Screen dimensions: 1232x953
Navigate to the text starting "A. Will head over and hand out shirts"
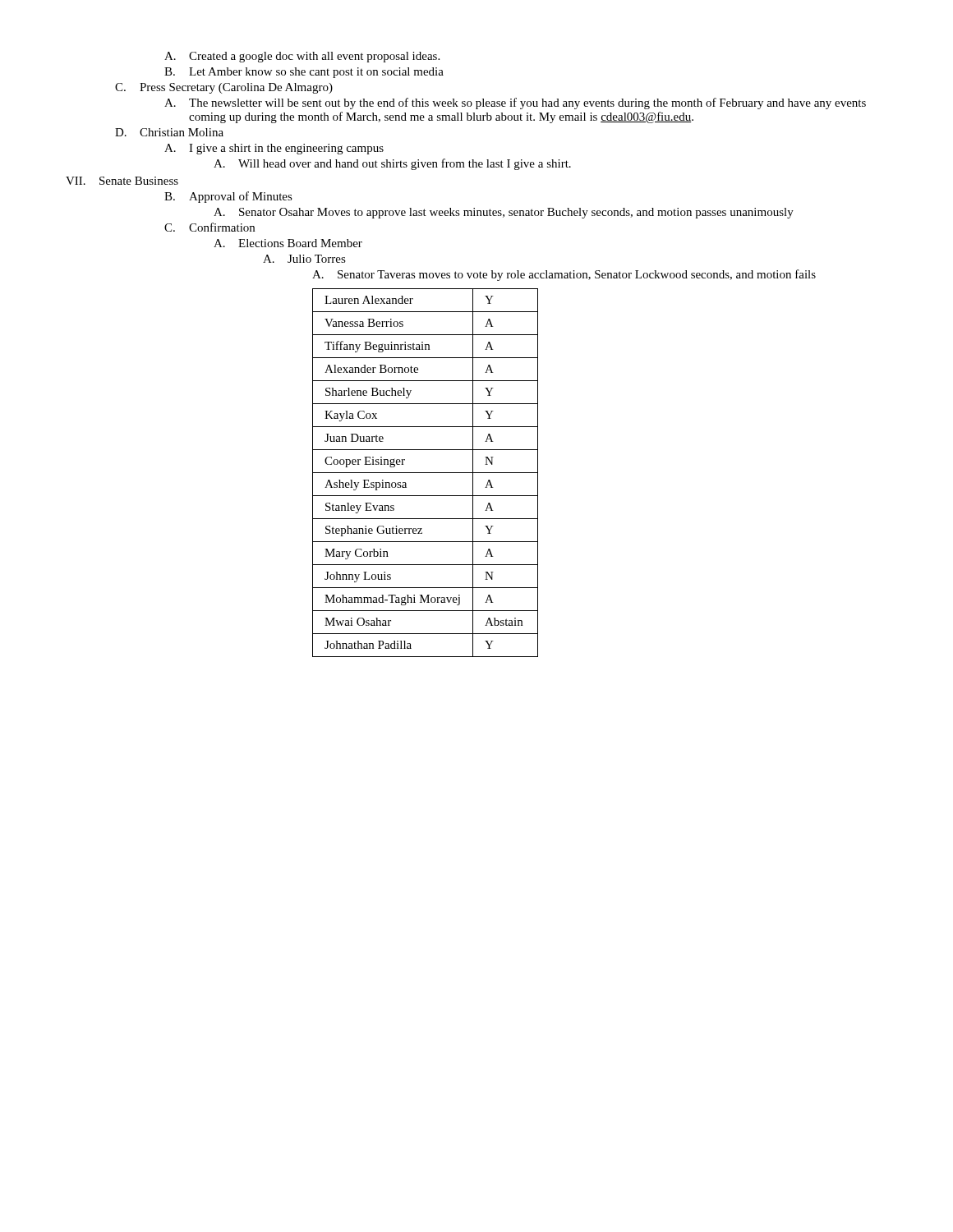(x=550, y=164)
